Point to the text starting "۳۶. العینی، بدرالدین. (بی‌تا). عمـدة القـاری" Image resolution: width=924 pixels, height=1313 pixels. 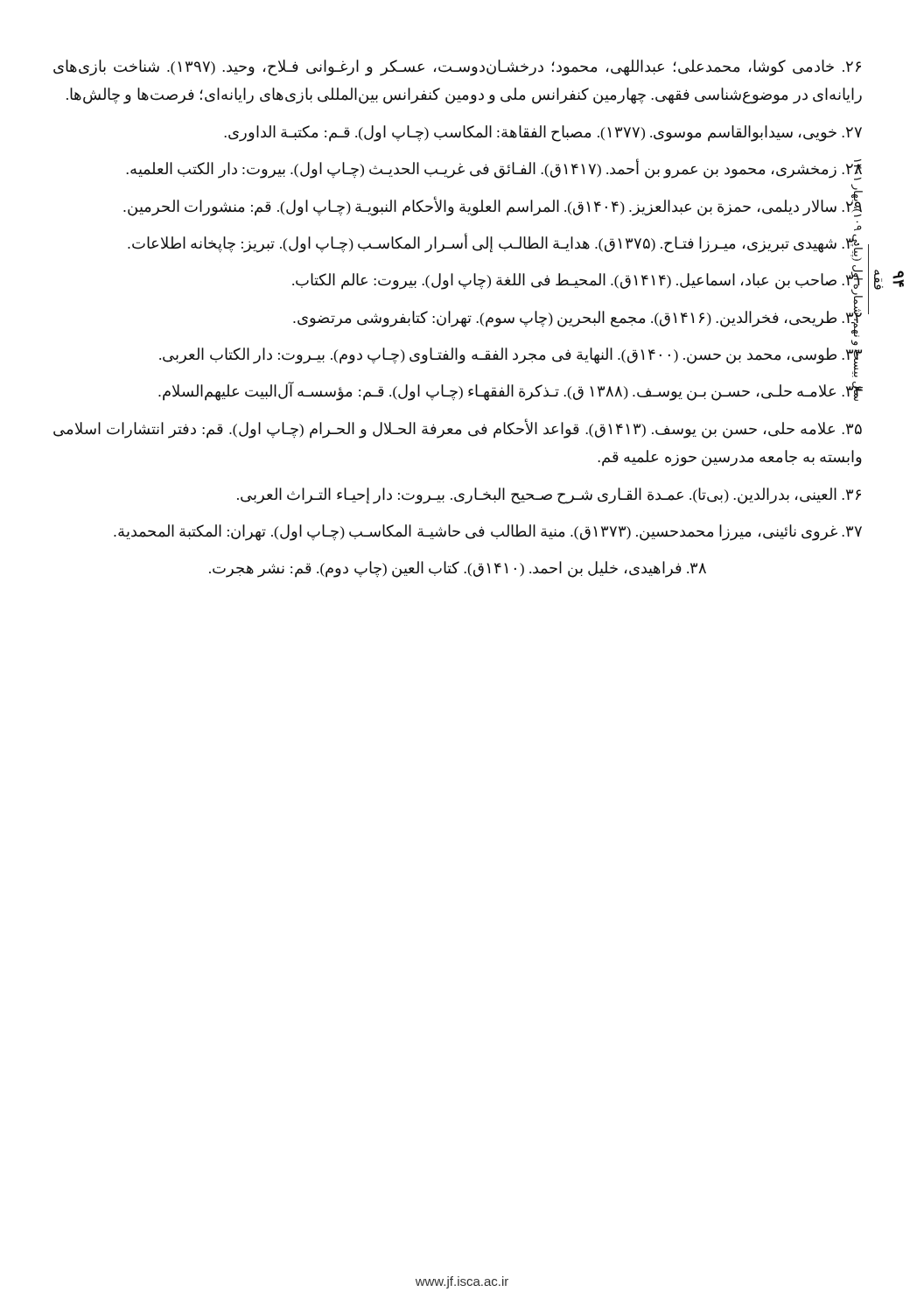point(549,494)
